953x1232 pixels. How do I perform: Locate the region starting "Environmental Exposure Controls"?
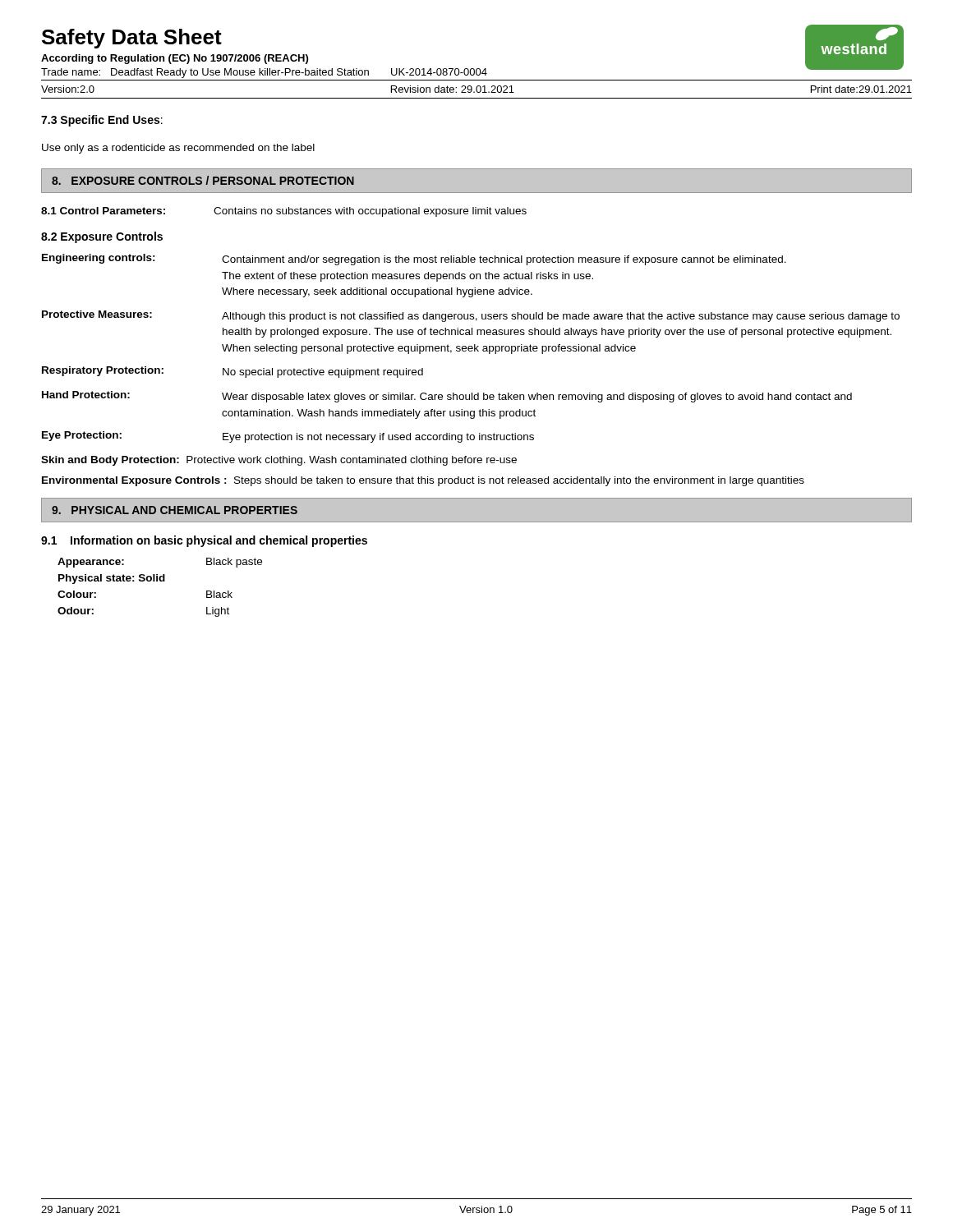click(x=423, y=480)
